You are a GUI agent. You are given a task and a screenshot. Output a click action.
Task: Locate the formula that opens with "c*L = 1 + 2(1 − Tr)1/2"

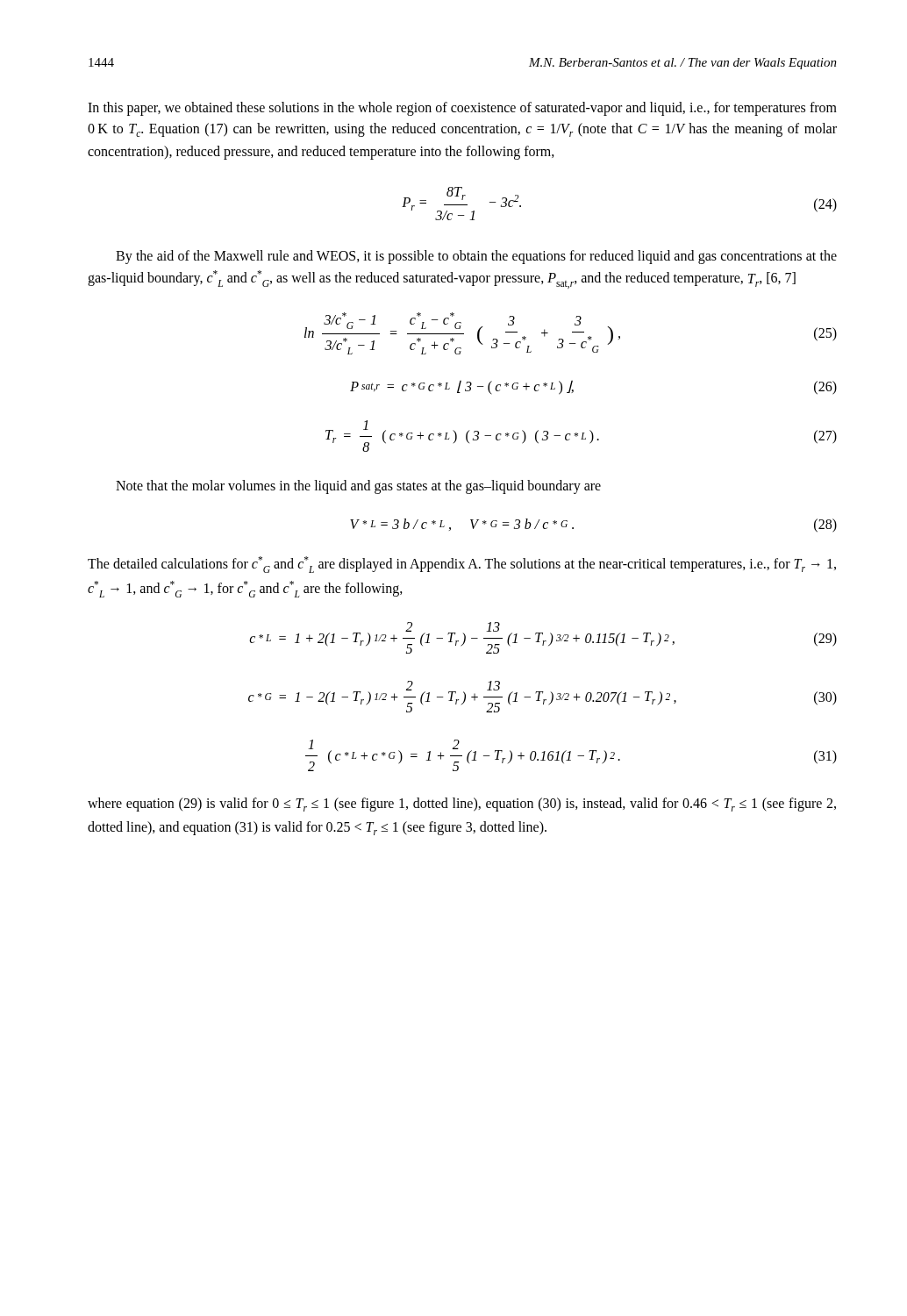point(462,639)
